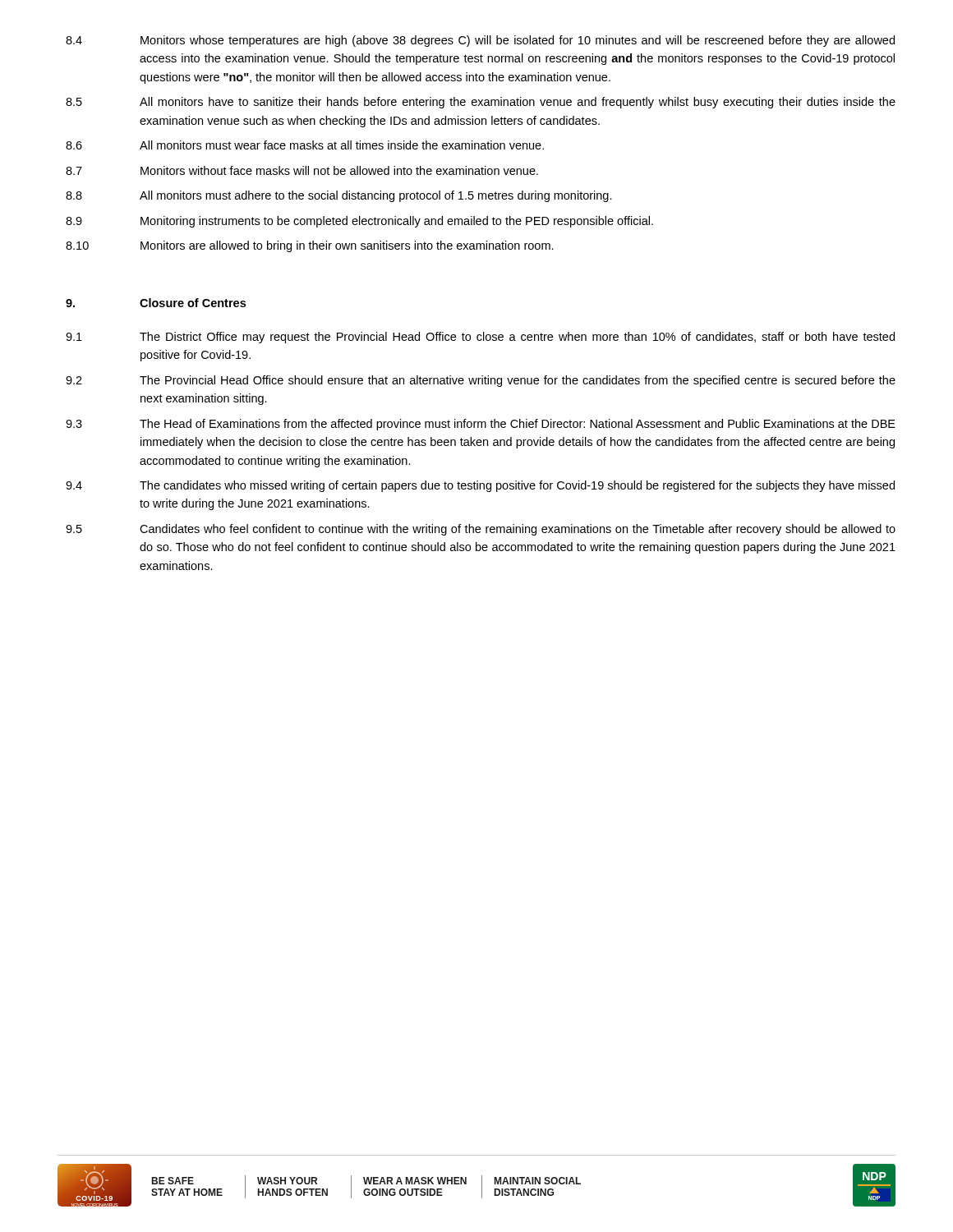The image size is (953, 1232).
Task: Select the block starting "8.6 All monitors must wear face masks"
Action: (x=481, y=146)
